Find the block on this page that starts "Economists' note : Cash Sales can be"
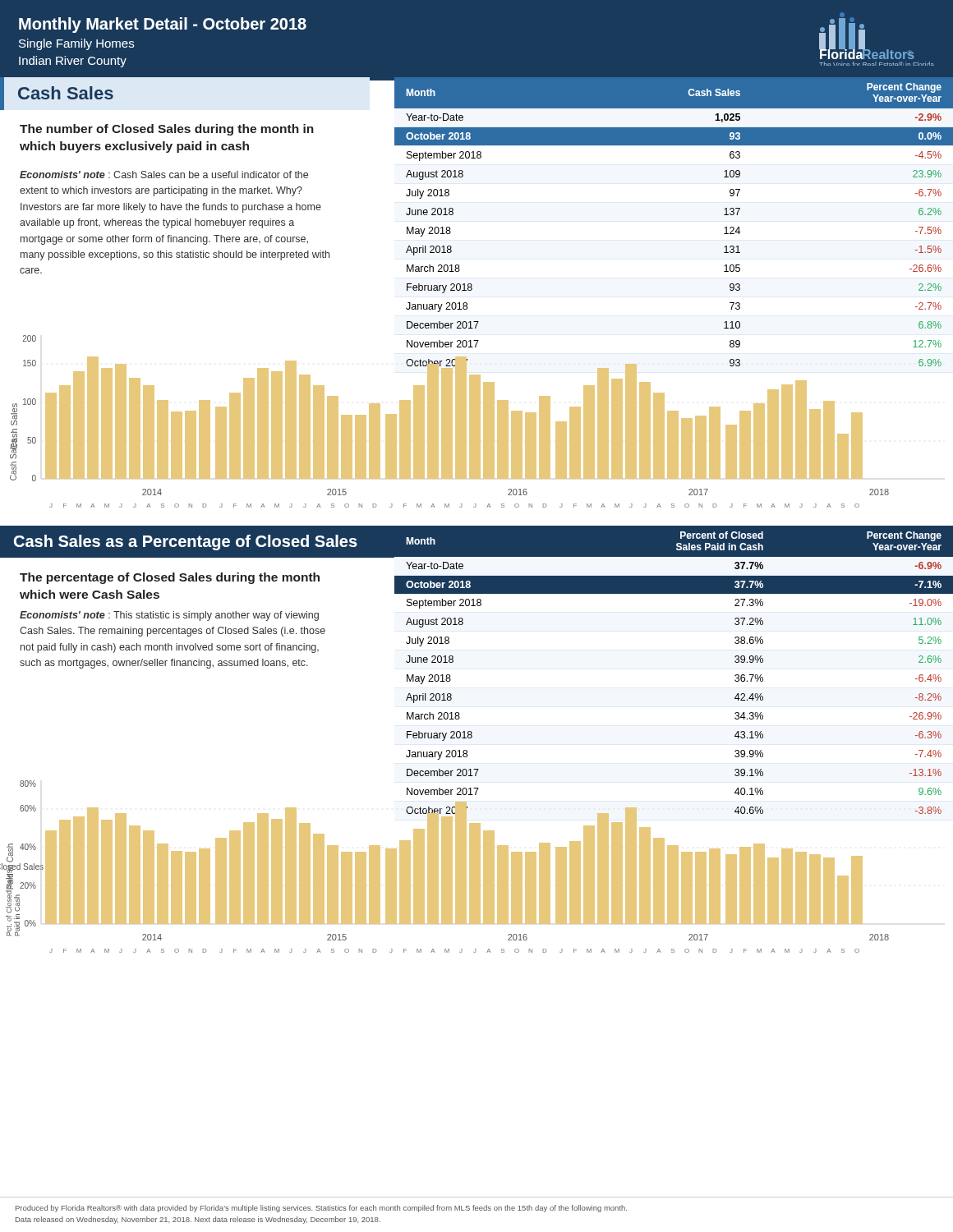Screen dimensions: 1232x953 (x=175, y=223)
